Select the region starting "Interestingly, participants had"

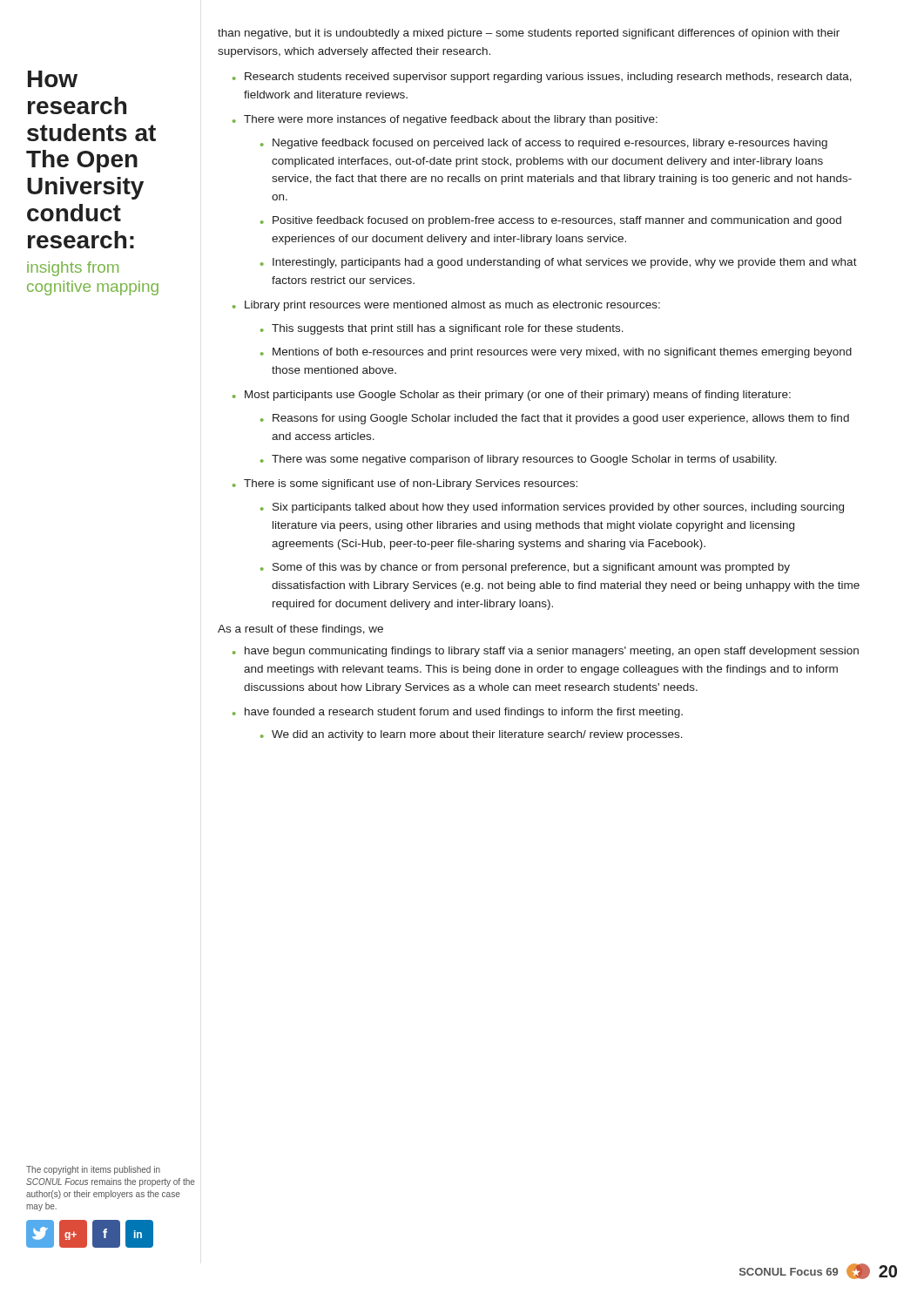[x=564, y=271]
